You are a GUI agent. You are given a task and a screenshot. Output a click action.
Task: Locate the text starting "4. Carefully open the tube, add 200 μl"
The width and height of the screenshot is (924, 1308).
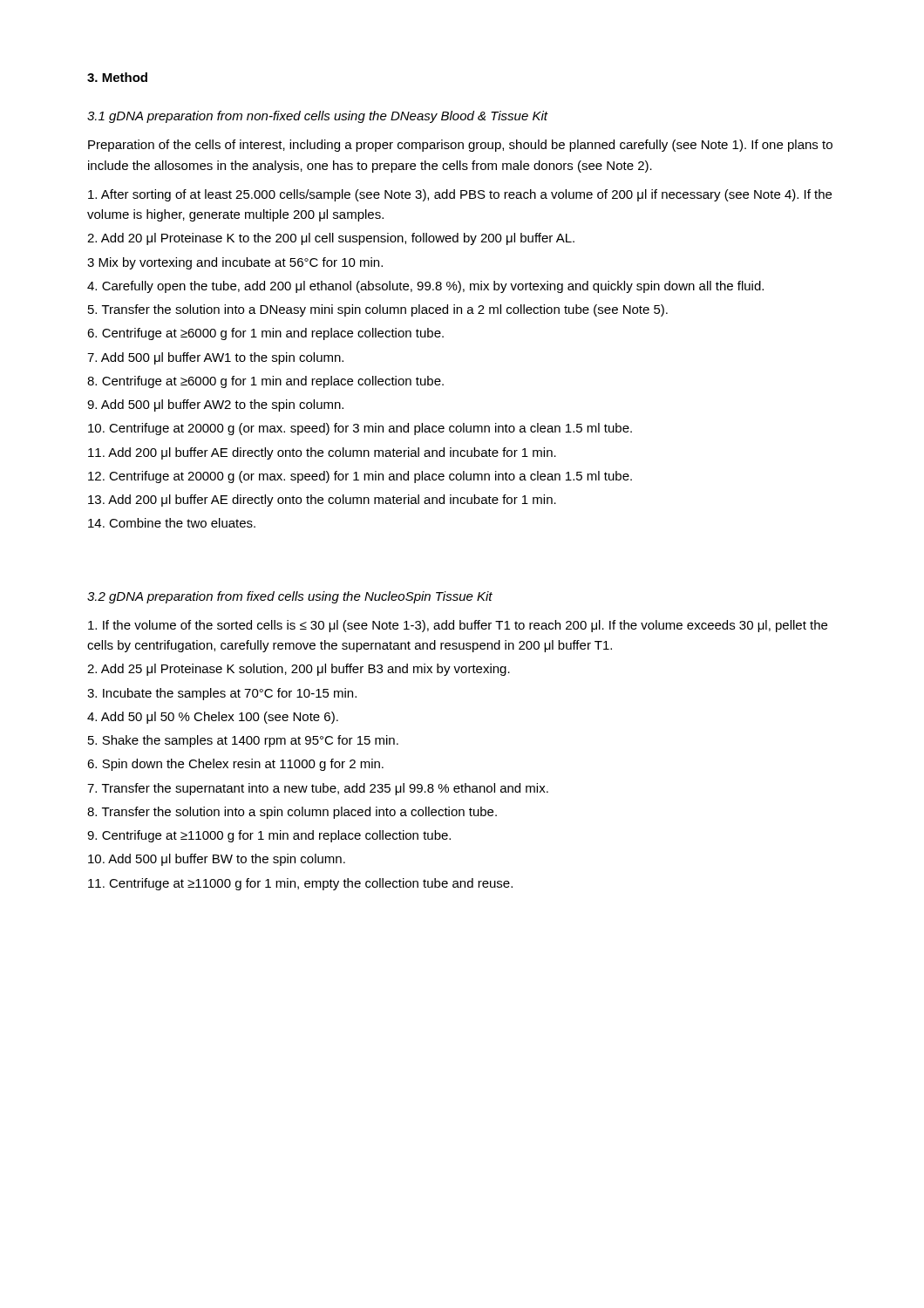426,285
